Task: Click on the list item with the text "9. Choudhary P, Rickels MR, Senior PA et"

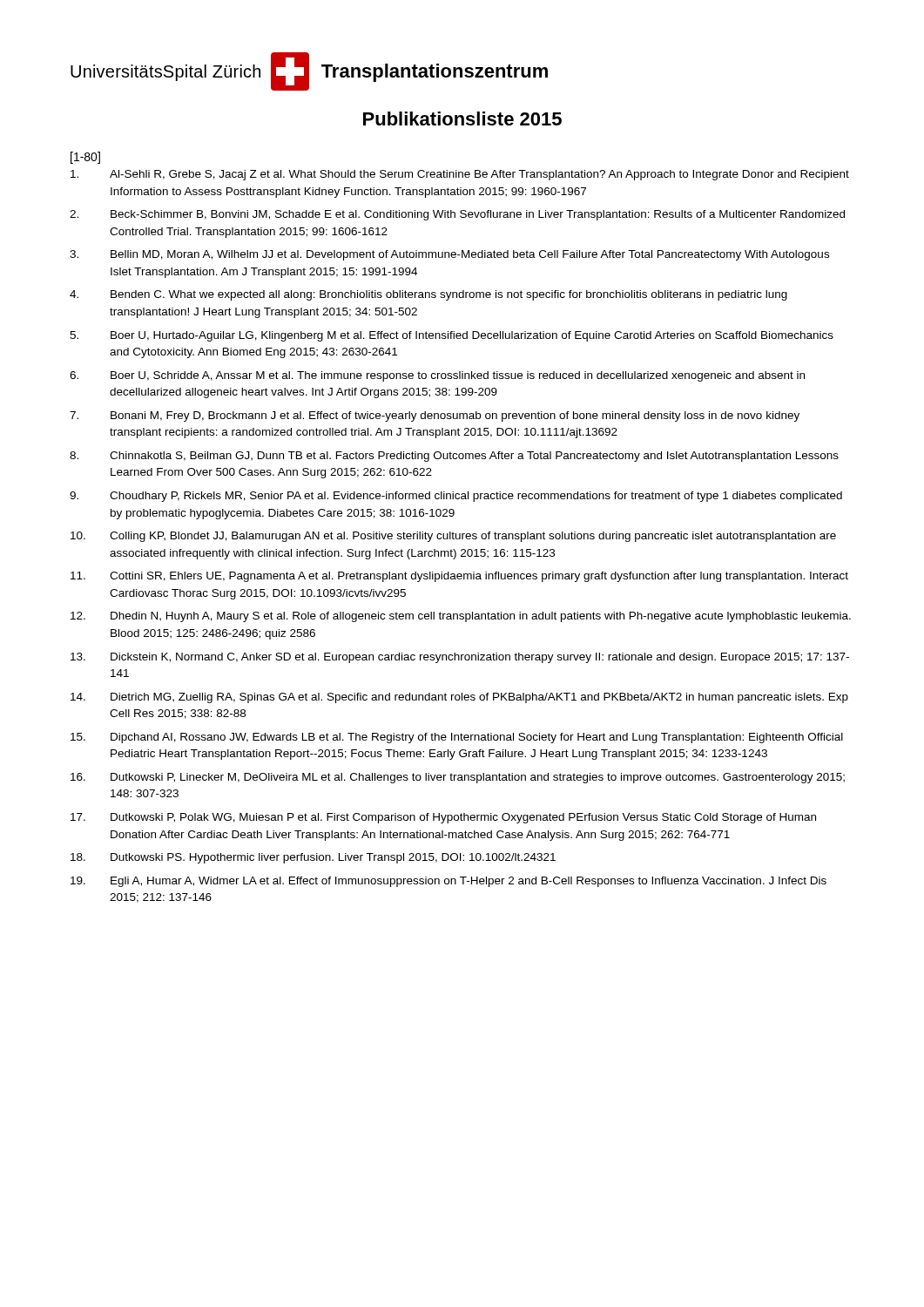Action: (462, 504)
